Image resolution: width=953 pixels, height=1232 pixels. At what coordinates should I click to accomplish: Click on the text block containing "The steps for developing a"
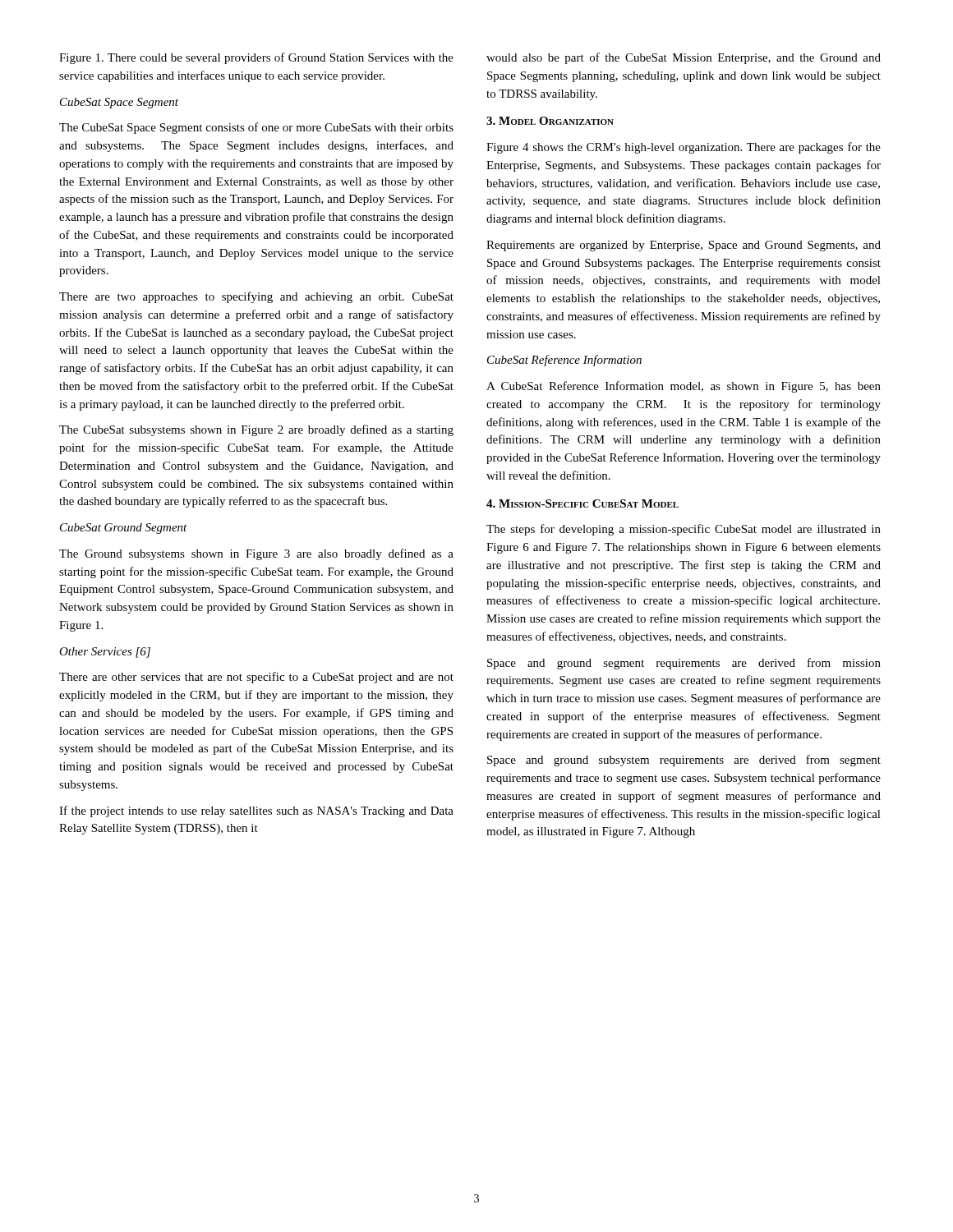point(683,583)
